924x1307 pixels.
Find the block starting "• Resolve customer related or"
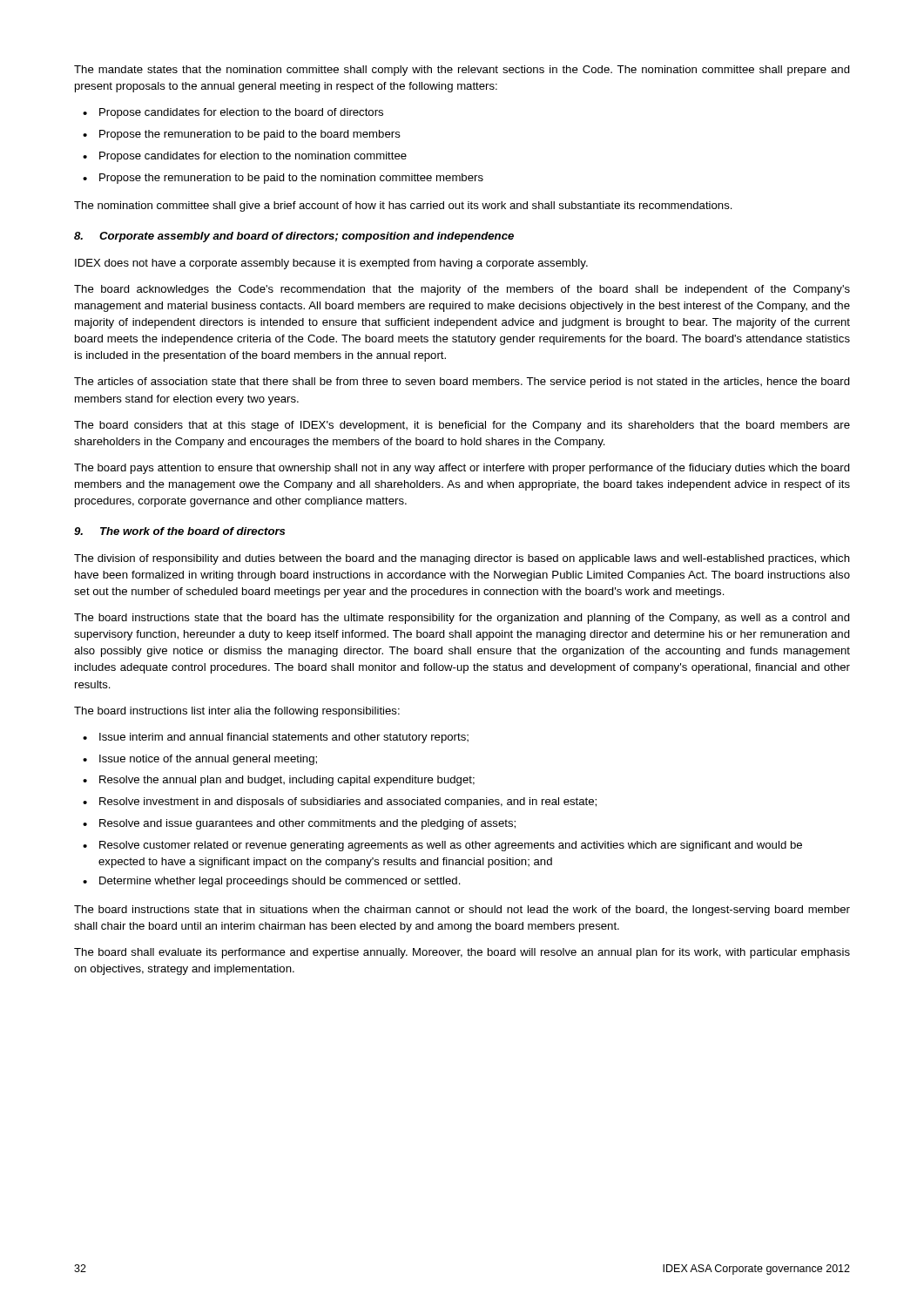click(x=466, y=853)
